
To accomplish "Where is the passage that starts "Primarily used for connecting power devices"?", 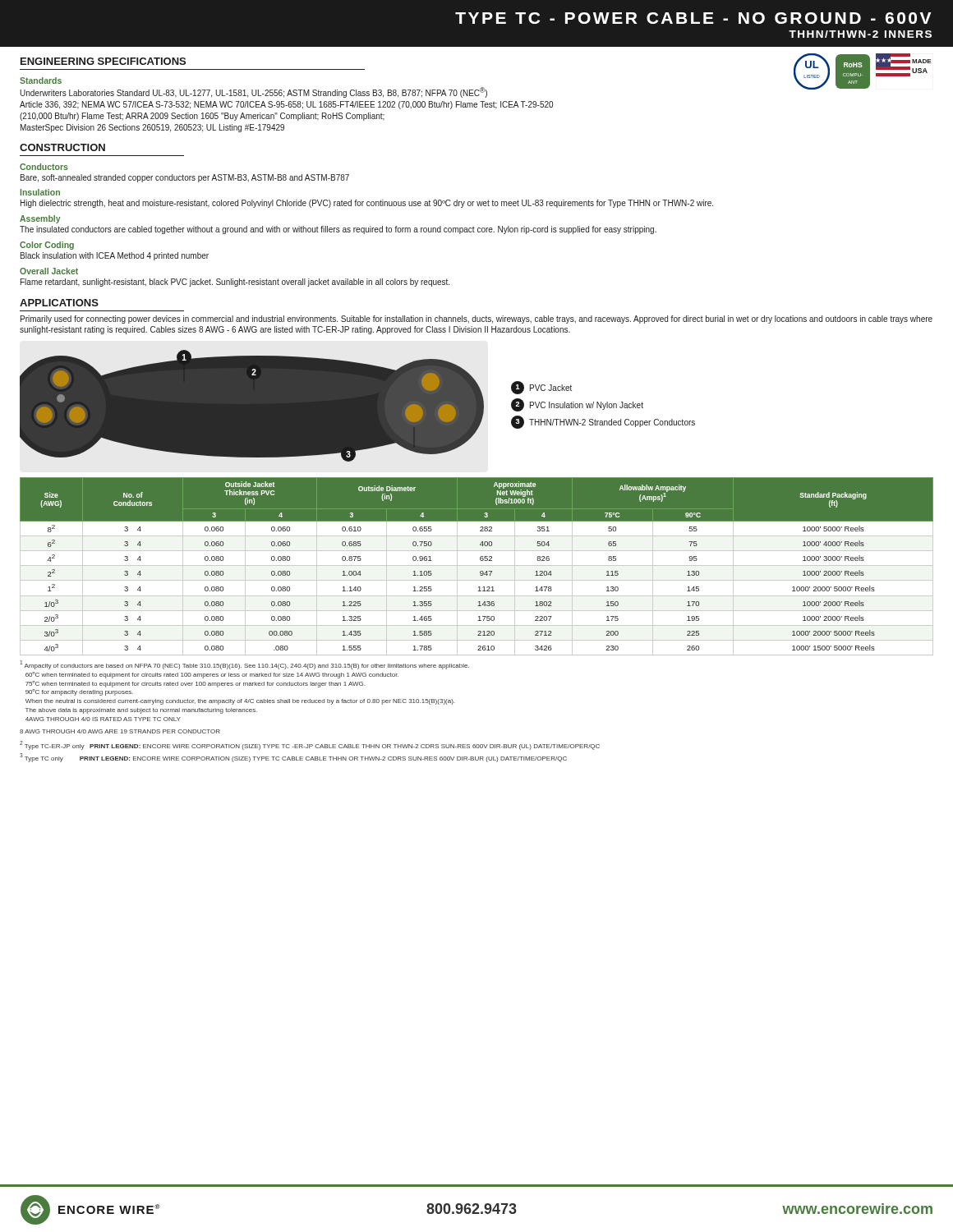I will 476,324.
